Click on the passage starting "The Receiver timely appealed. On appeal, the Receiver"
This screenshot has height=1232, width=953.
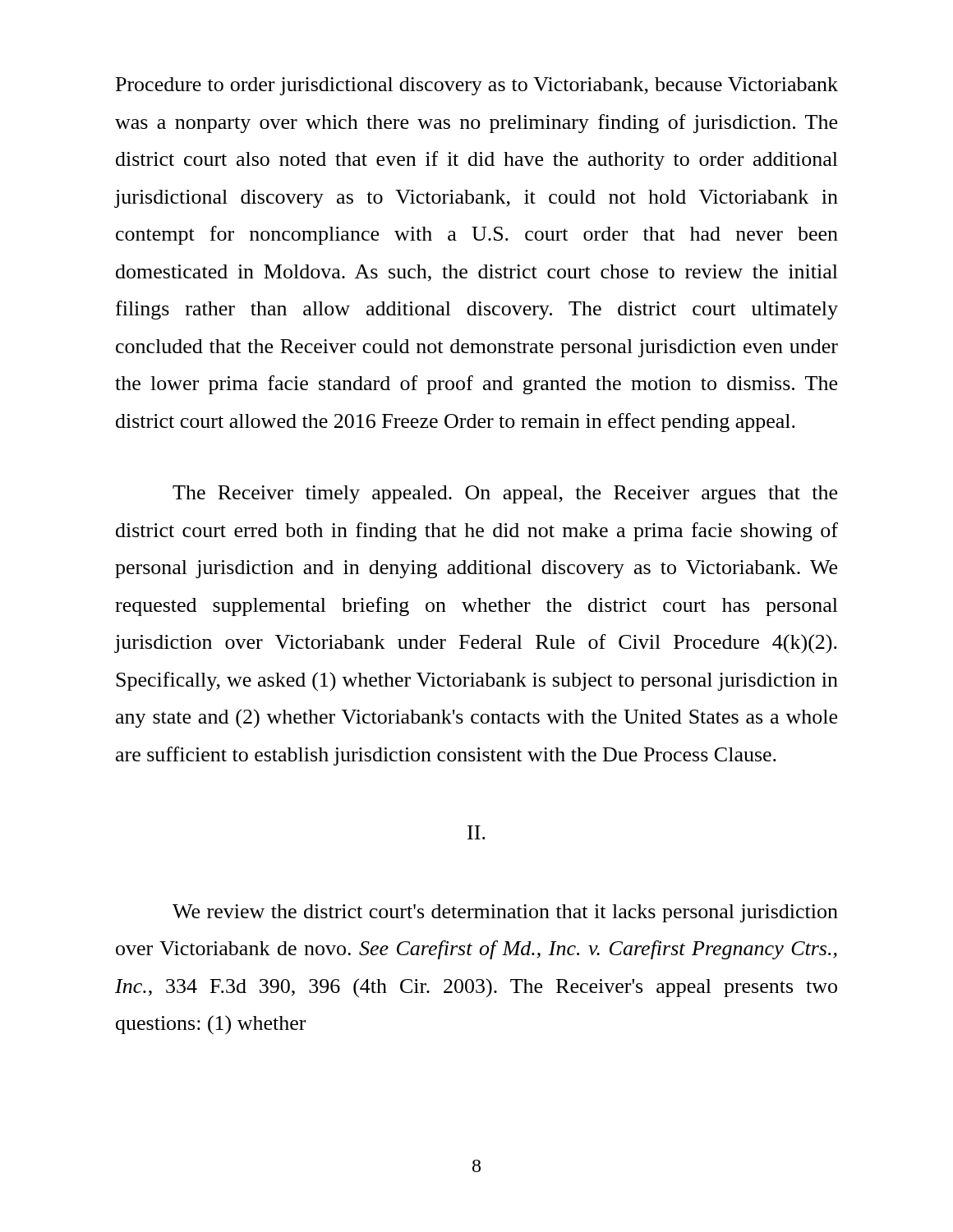pyautogui.click(x=505, y=494)
